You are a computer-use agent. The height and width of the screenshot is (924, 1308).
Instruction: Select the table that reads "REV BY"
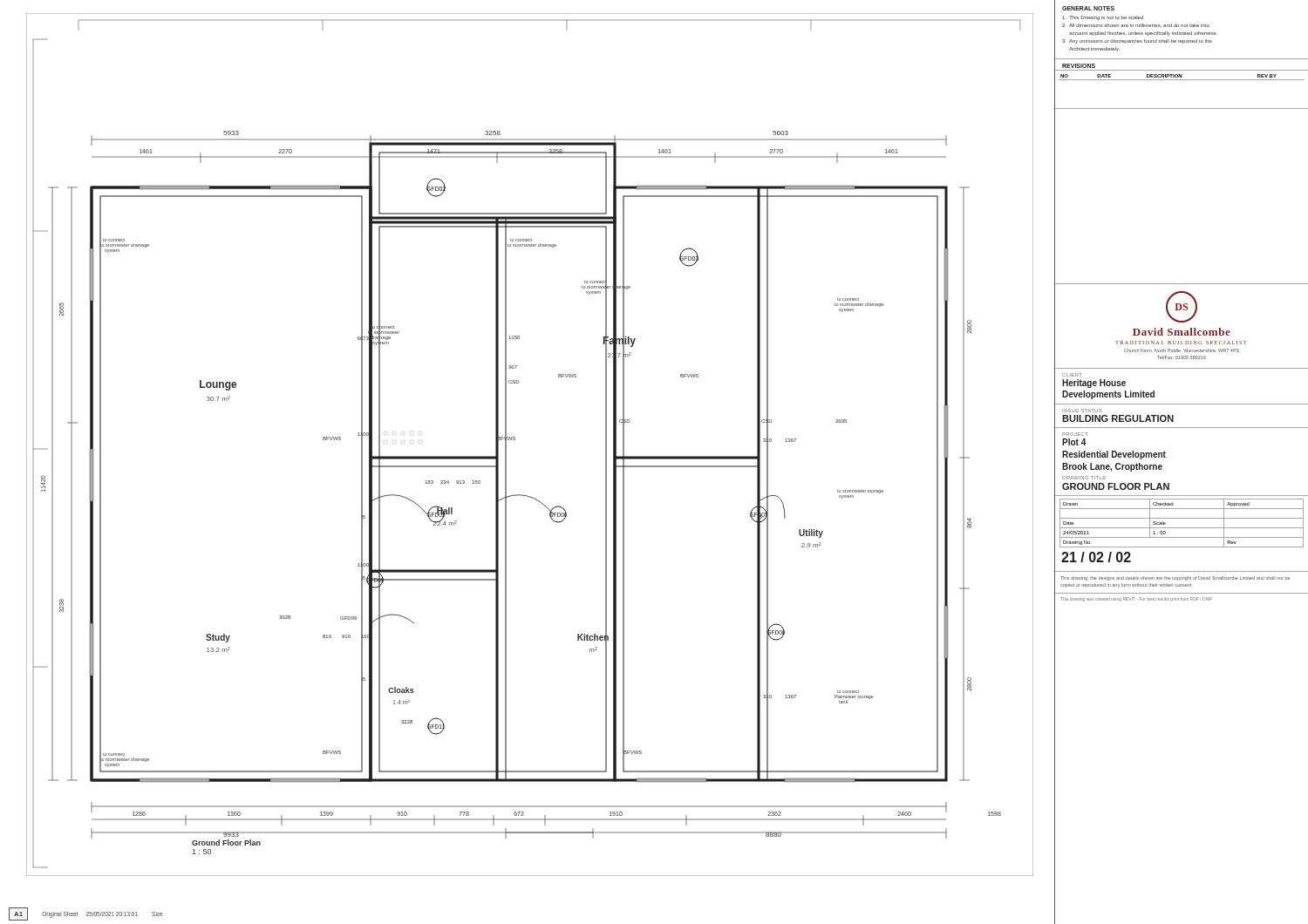pos(1182,90)
